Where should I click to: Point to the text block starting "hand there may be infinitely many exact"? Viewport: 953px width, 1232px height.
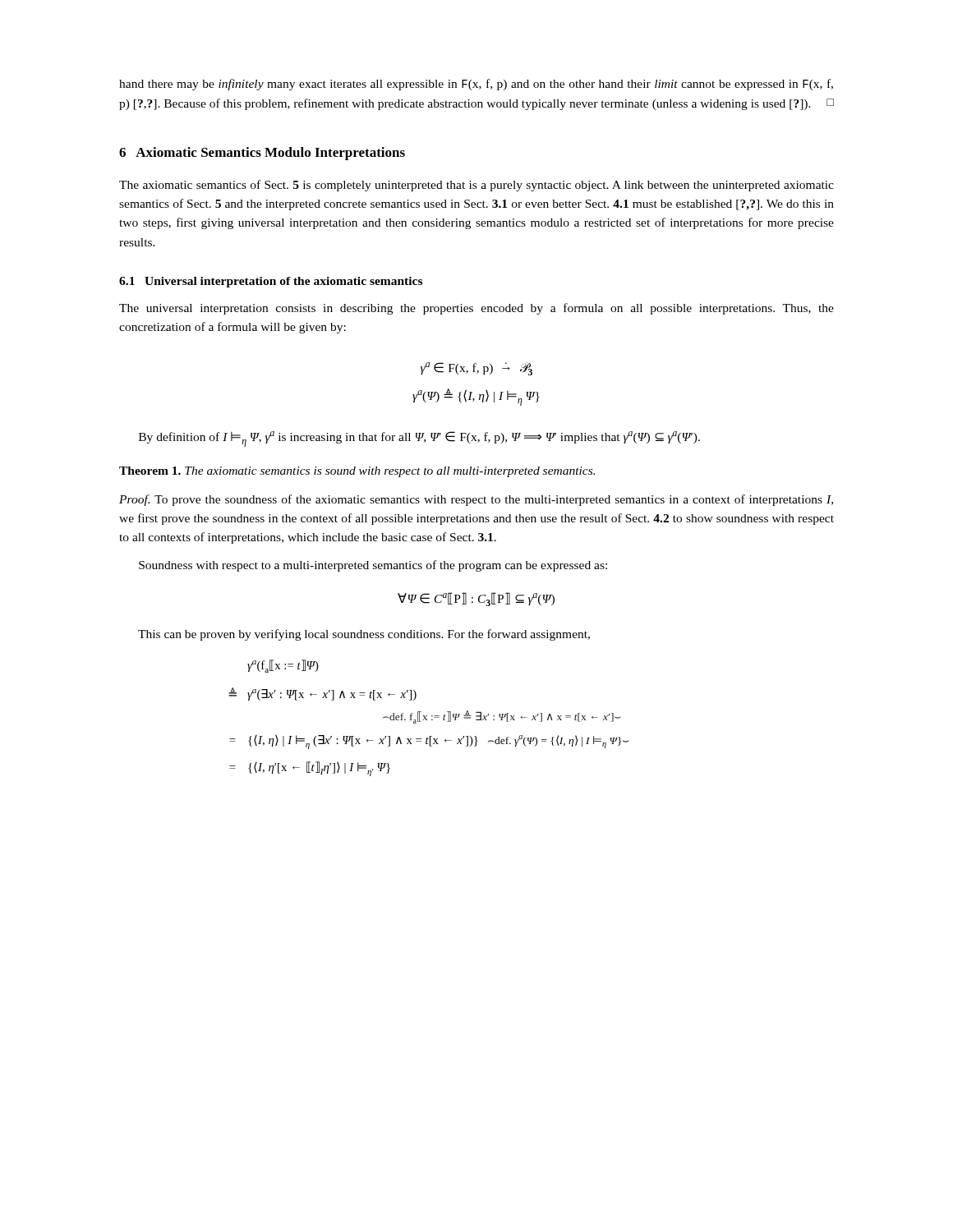(476, 94)
